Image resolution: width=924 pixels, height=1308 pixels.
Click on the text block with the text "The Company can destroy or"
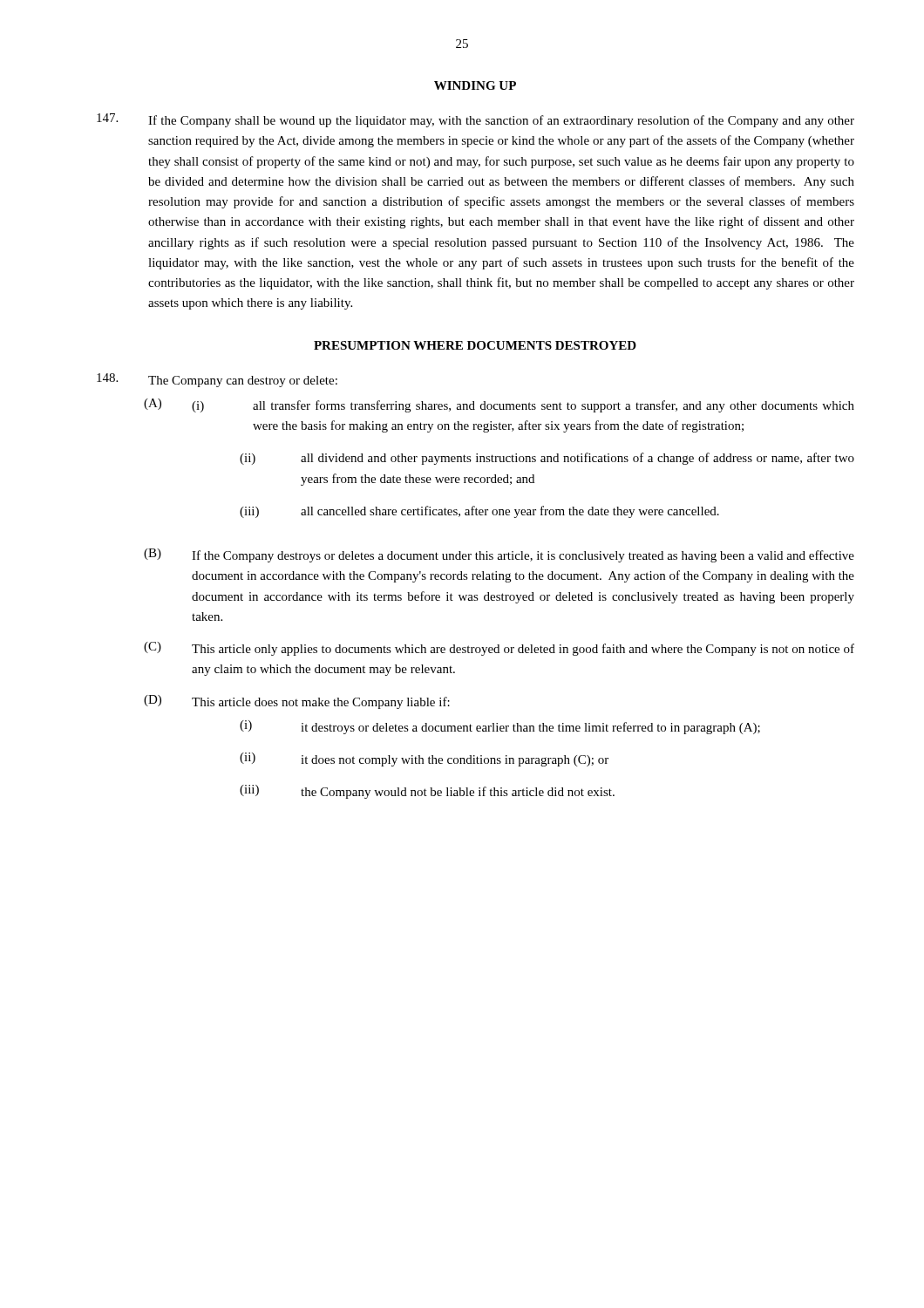point(217,380)
